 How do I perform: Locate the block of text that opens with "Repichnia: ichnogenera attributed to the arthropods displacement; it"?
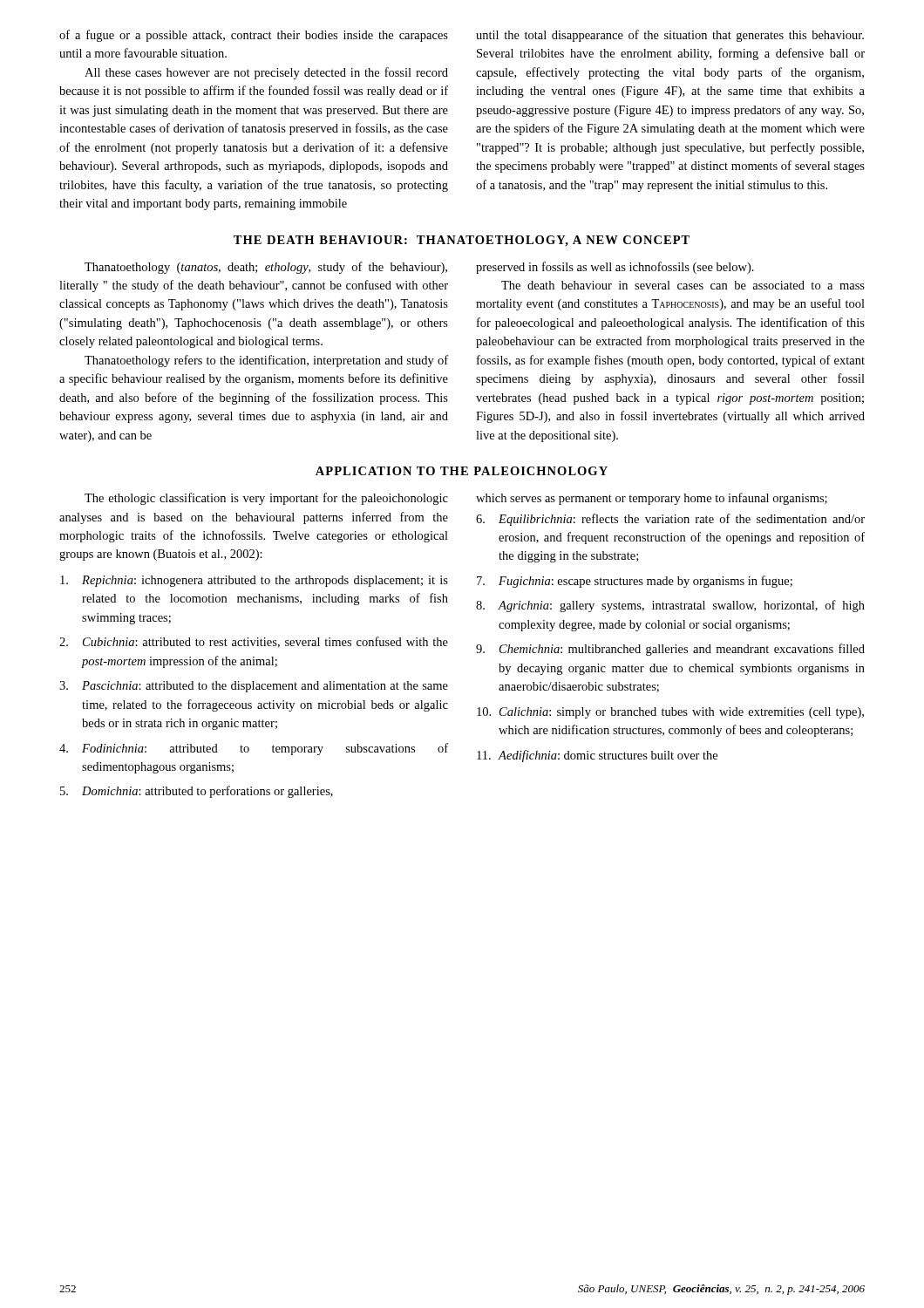(x=254, y=599)
